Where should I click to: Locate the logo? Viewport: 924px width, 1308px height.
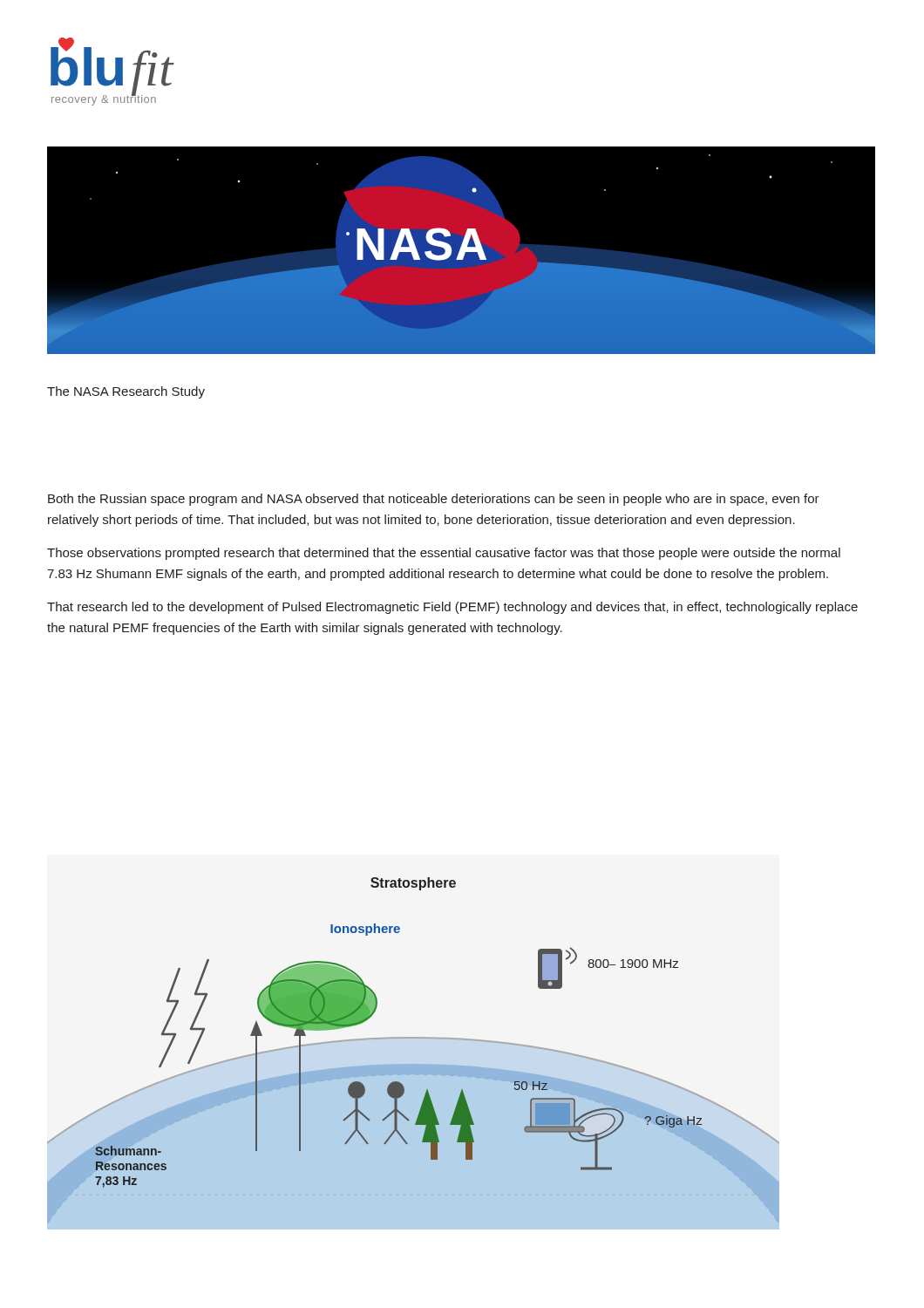coord(134,74)
